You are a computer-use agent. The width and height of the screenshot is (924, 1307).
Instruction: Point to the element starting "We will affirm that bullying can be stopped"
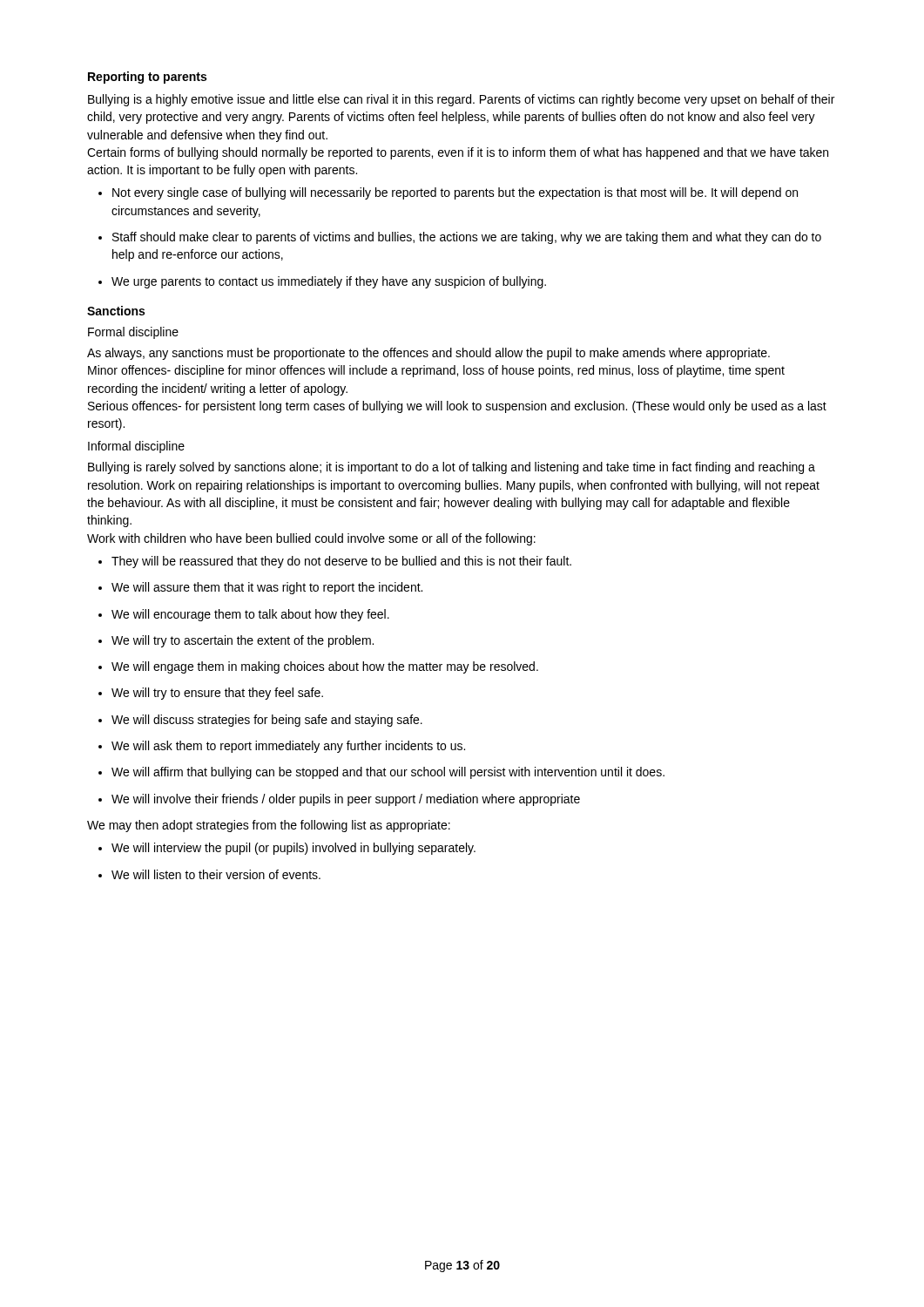pyautogui.click(x=388, y=772)
